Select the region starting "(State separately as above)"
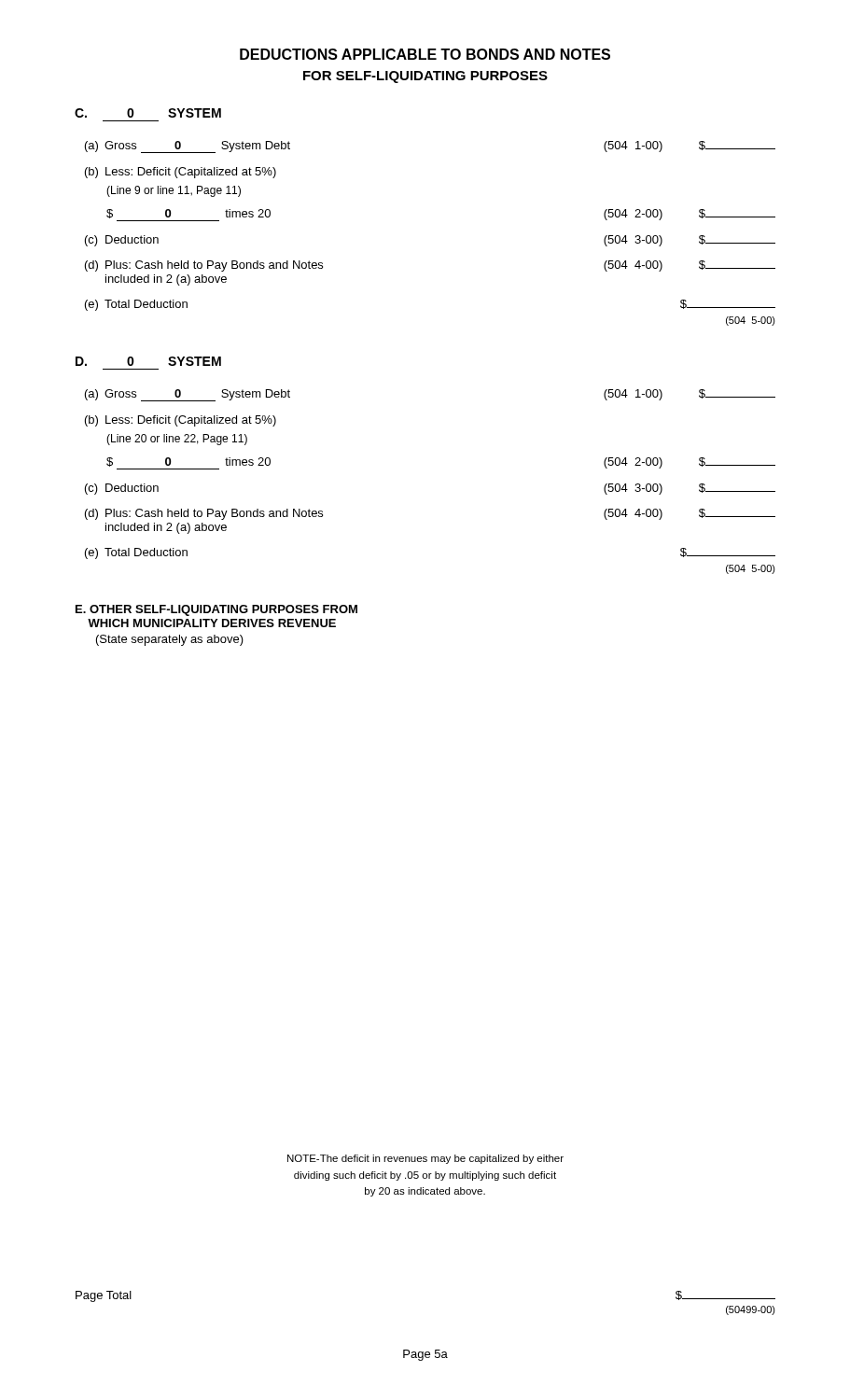The image size is (850, 1400). (x=169, y=639)
